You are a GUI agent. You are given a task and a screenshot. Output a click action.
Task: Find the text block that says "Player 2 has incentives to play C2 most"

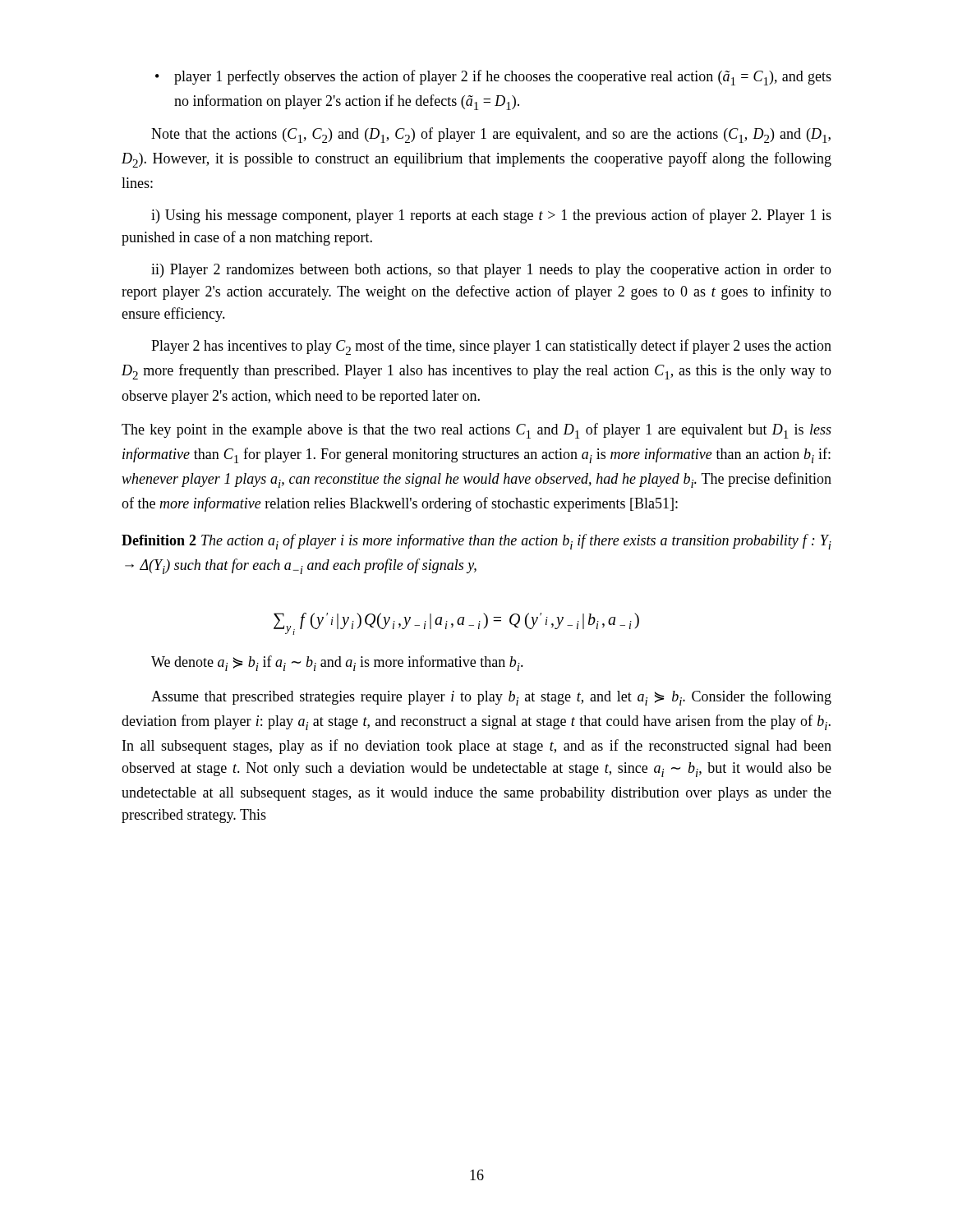coord(476,371)
